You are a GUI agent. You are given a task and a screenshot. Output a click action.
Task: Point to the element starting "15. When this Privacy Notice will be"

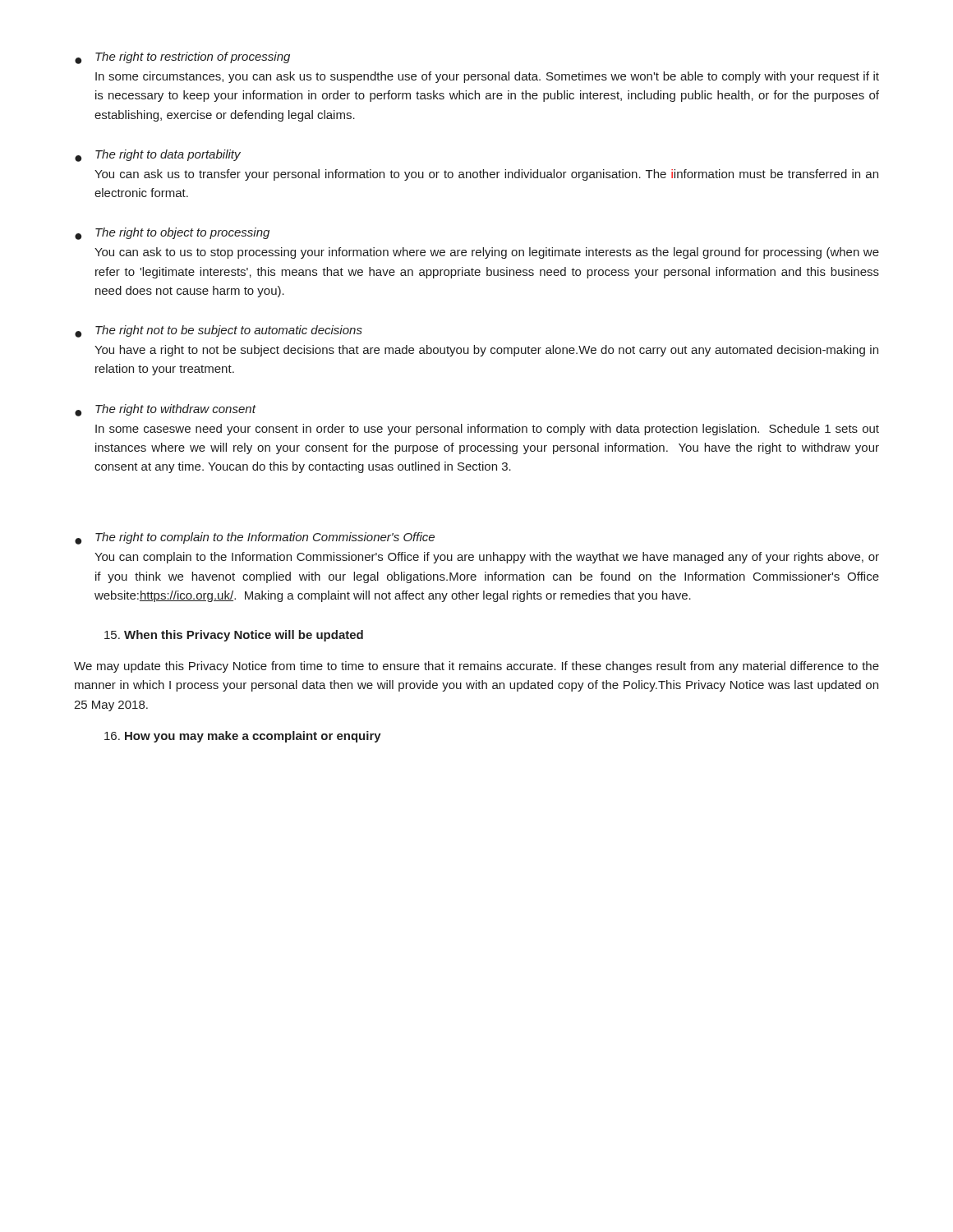point(234,634)
